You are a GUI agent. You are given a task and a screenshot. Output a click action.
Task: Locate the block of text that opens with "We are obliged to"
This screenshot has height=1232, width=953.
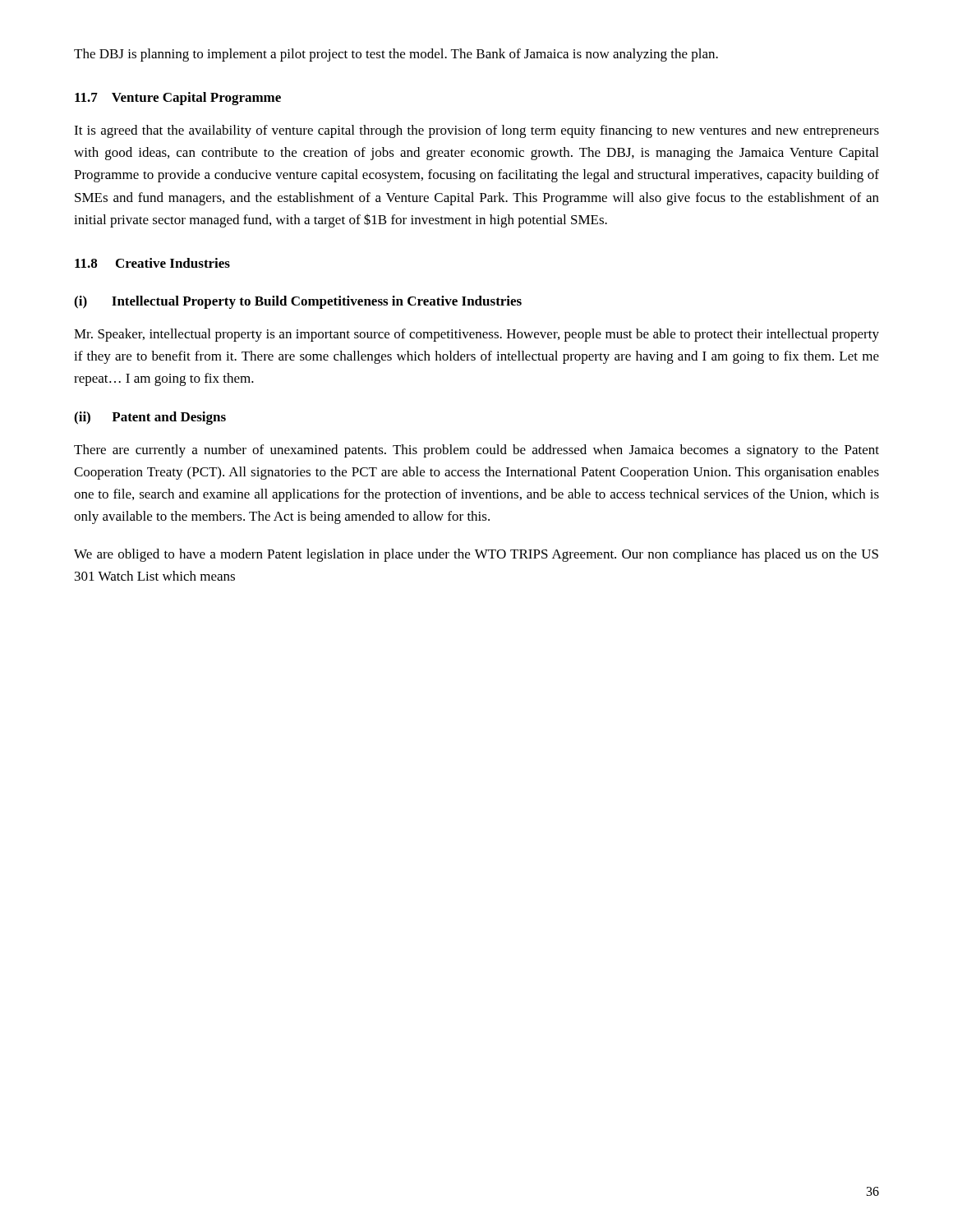(x=476, y=565)
